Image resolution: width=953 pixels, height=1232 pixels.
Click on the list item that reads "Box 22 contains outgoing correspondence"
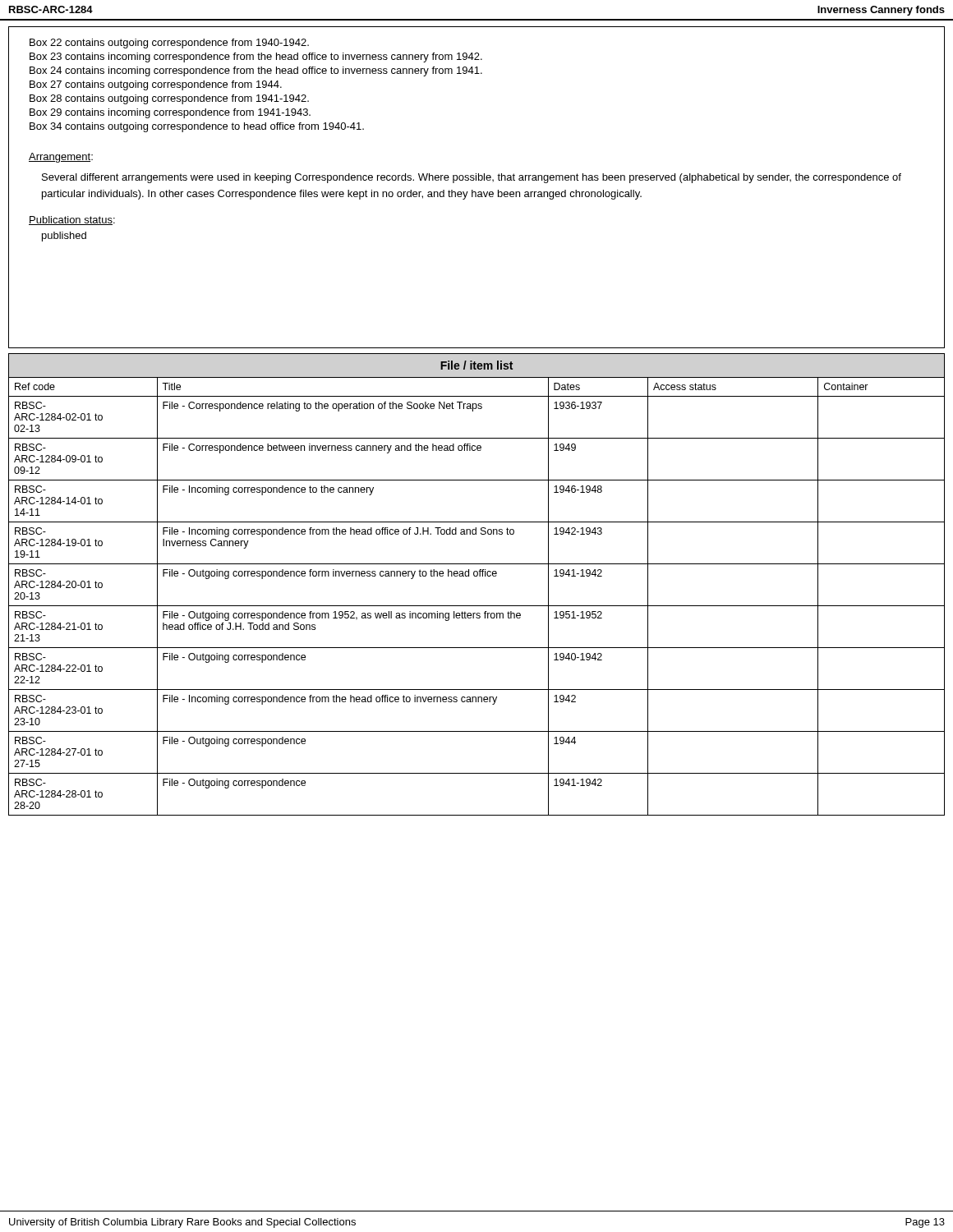pyautogui.click(x=169, y=42)
